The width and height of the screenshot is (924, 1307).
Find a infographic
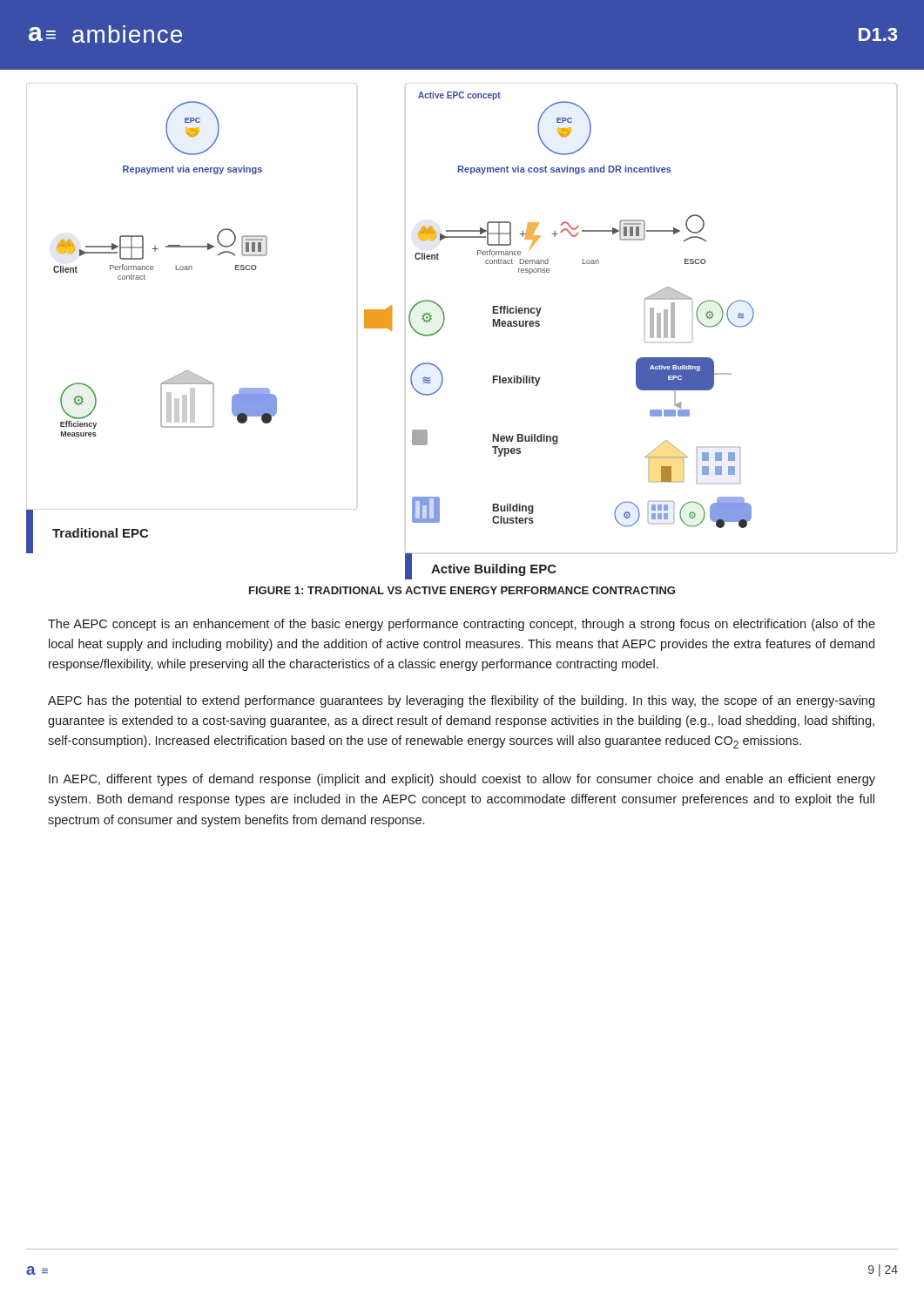[462, 327]
